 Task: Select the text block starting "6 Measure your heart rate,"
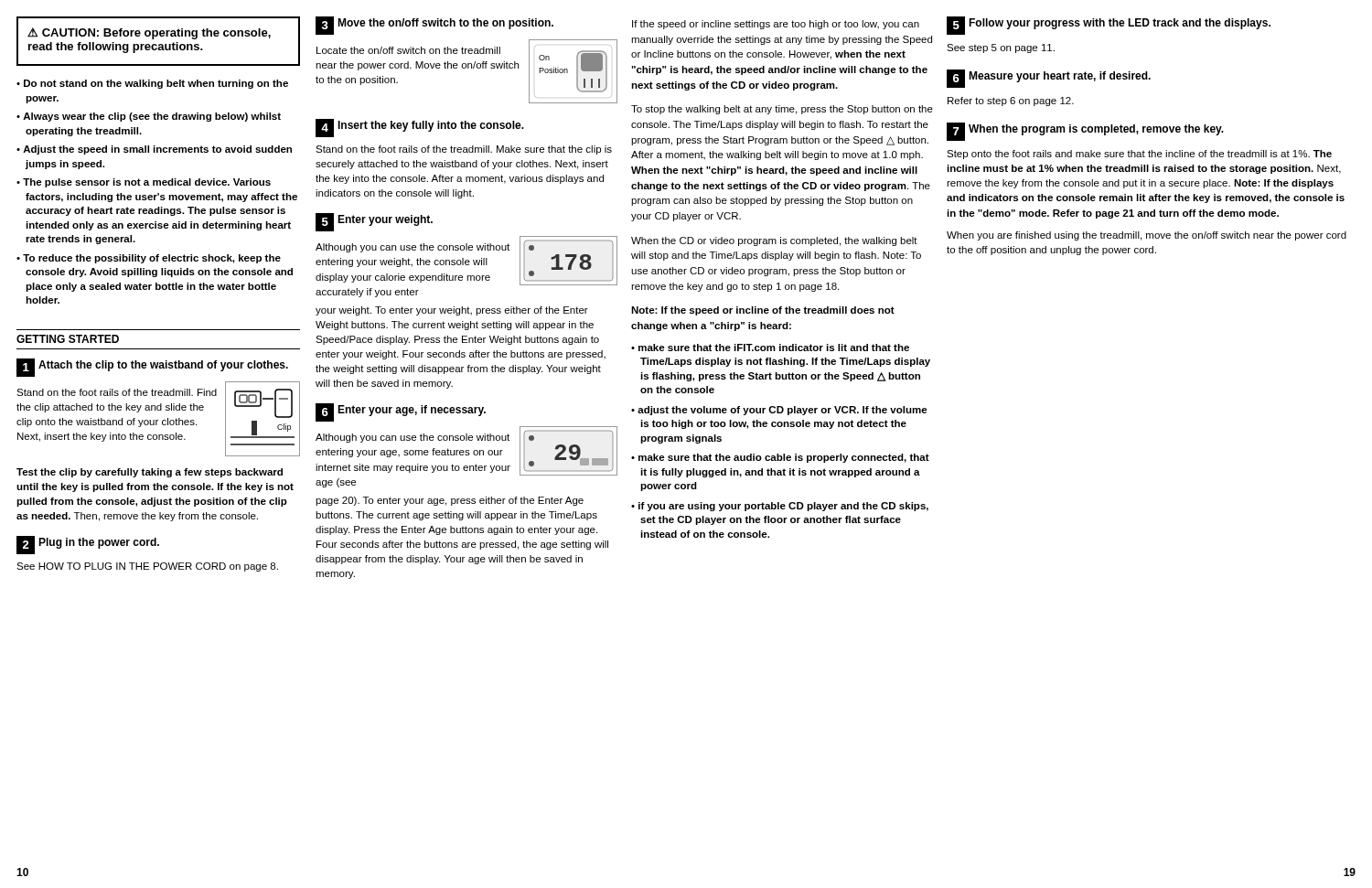tap(1148, 89)
